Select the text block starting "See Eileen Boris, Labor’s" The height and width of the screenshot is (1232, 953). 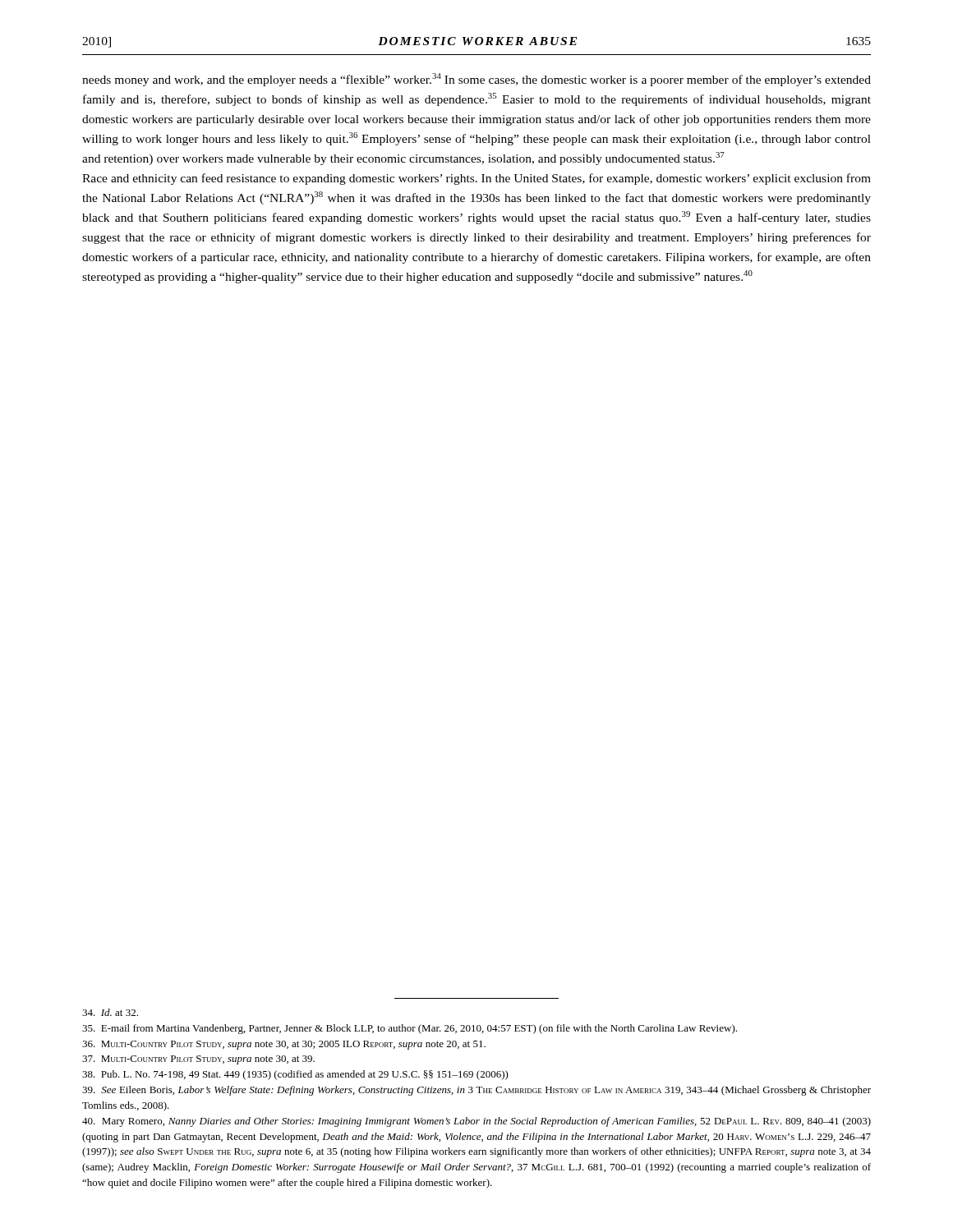476,1098
